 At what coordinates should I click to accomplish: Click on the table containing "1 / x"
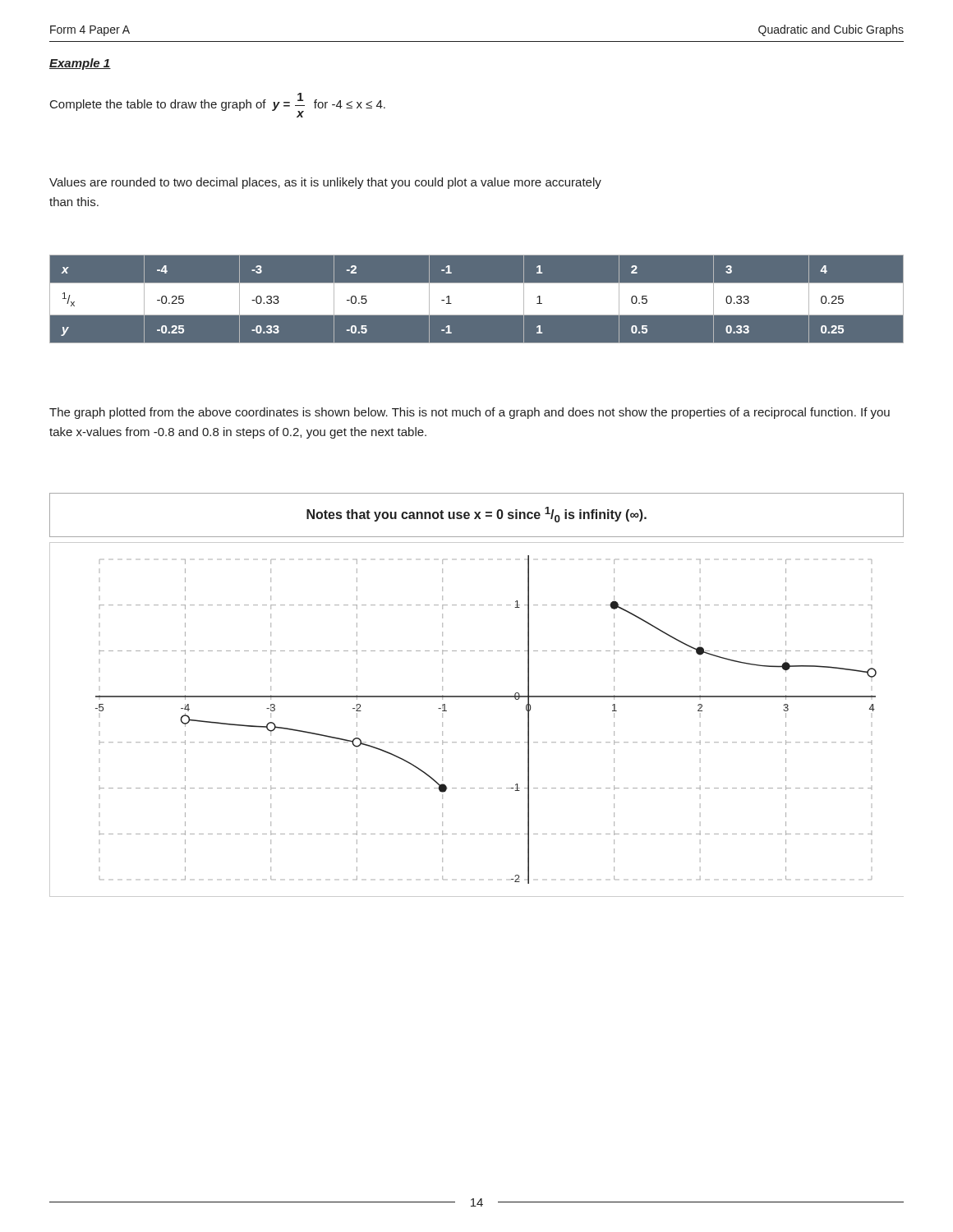point(476,299)
